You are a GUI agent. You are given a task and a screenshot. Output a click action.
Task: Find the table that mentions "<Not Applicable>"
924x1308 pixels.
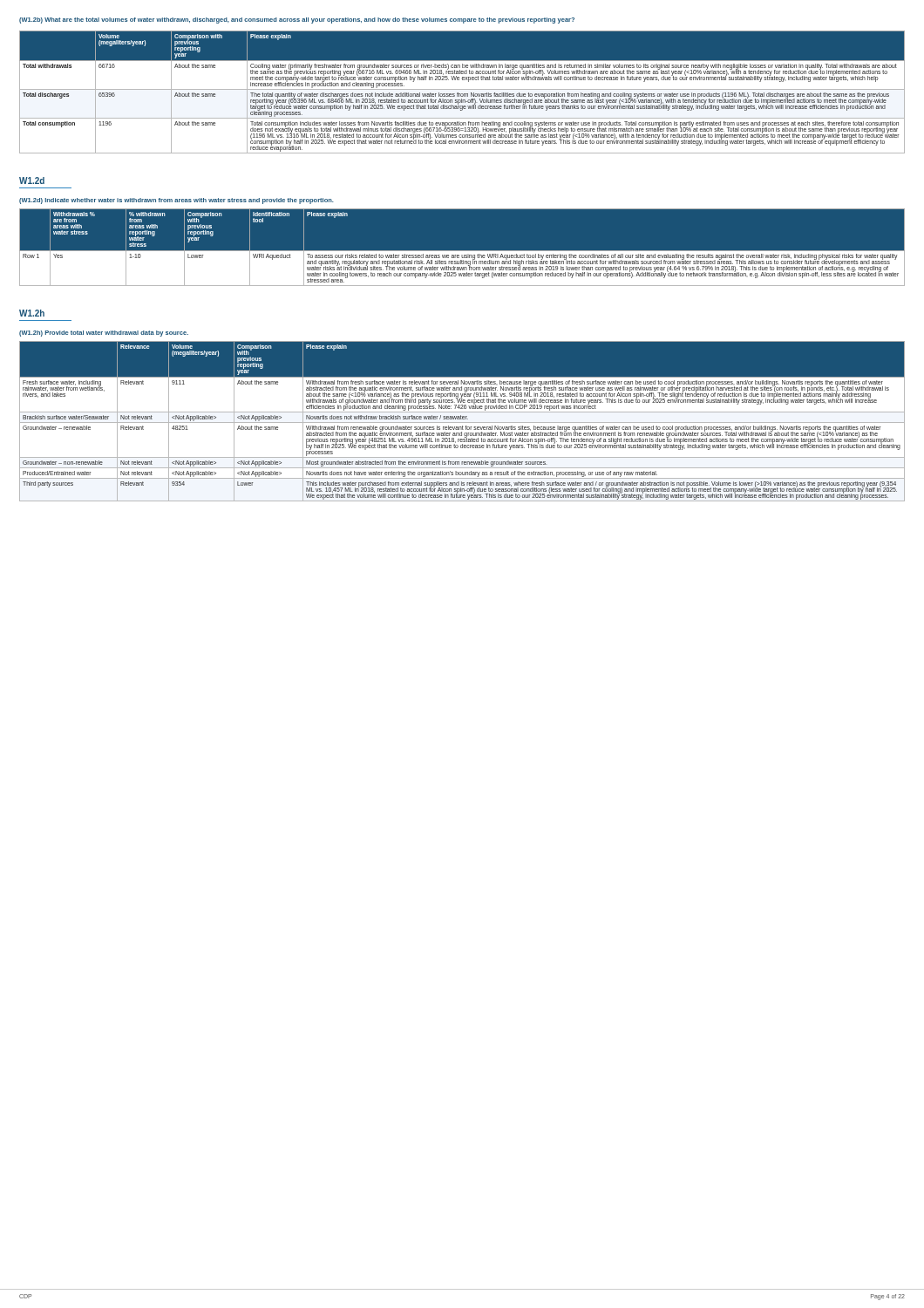click(462, 421)
